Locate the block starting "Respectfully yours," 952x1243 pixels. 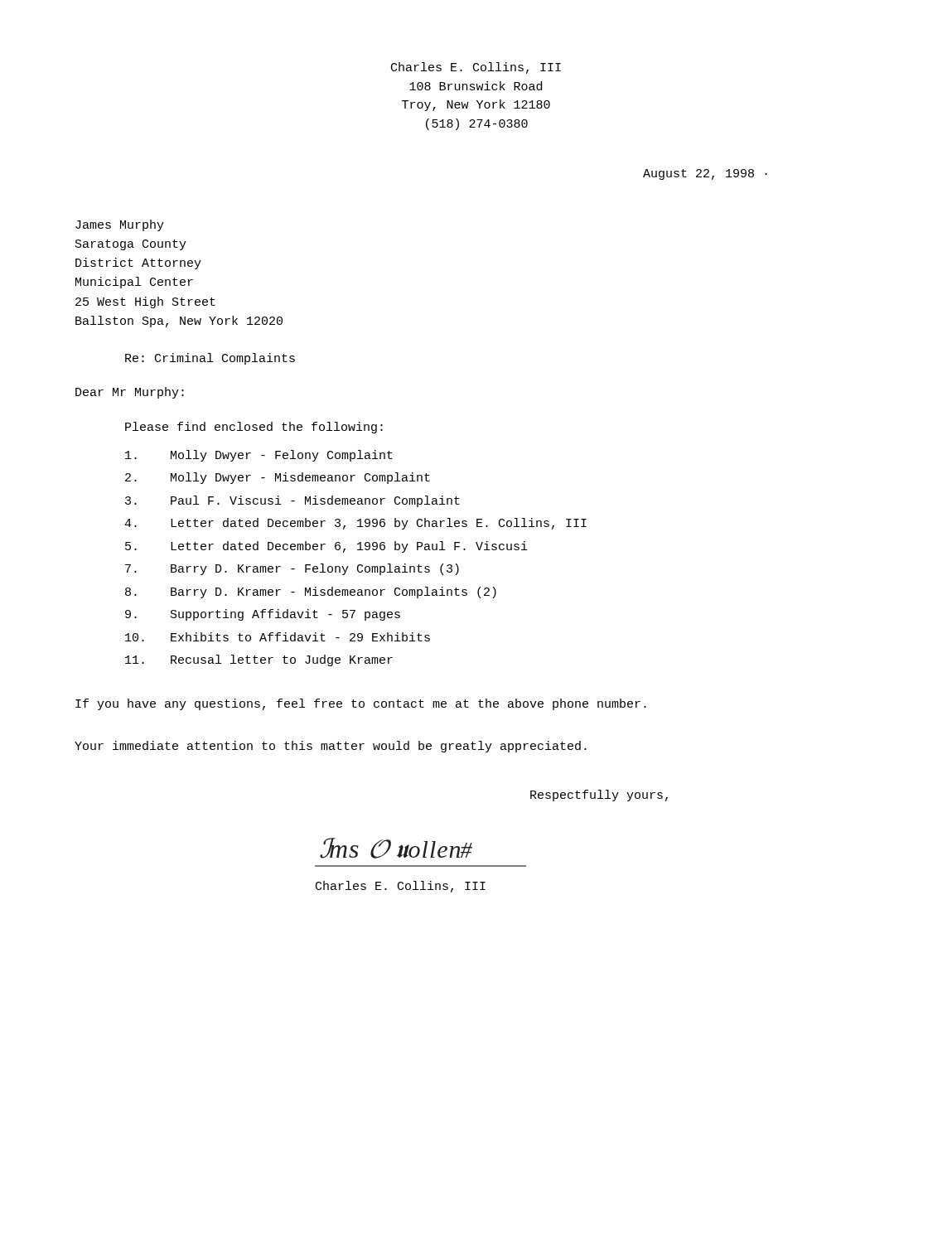click(600, 796)
